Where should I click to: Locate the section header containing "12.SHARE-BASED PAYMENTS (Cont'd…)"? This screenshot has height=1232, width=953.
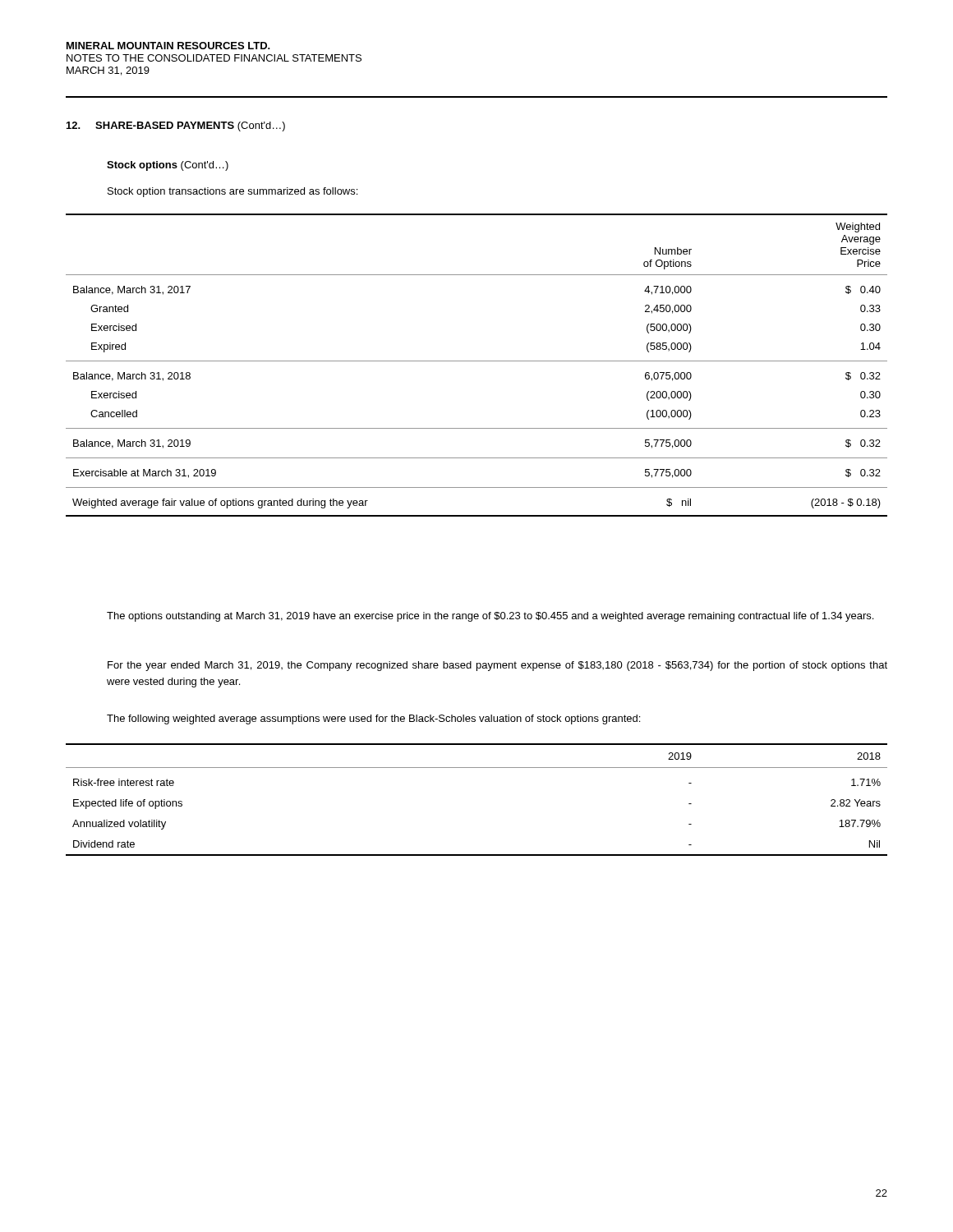176,125
